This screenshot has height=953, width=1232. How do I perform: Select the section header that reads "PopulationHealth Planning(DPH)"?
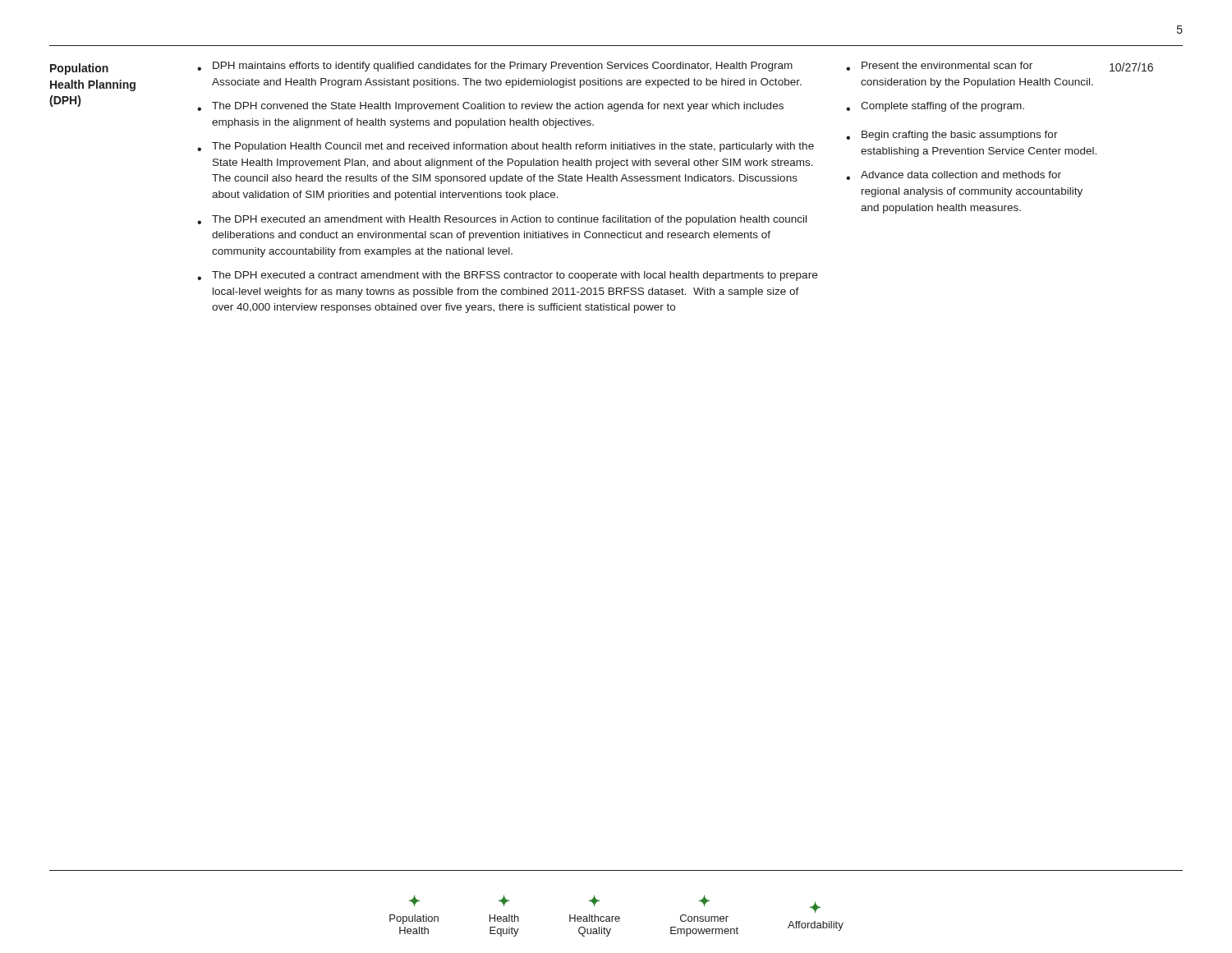point(115,85)
